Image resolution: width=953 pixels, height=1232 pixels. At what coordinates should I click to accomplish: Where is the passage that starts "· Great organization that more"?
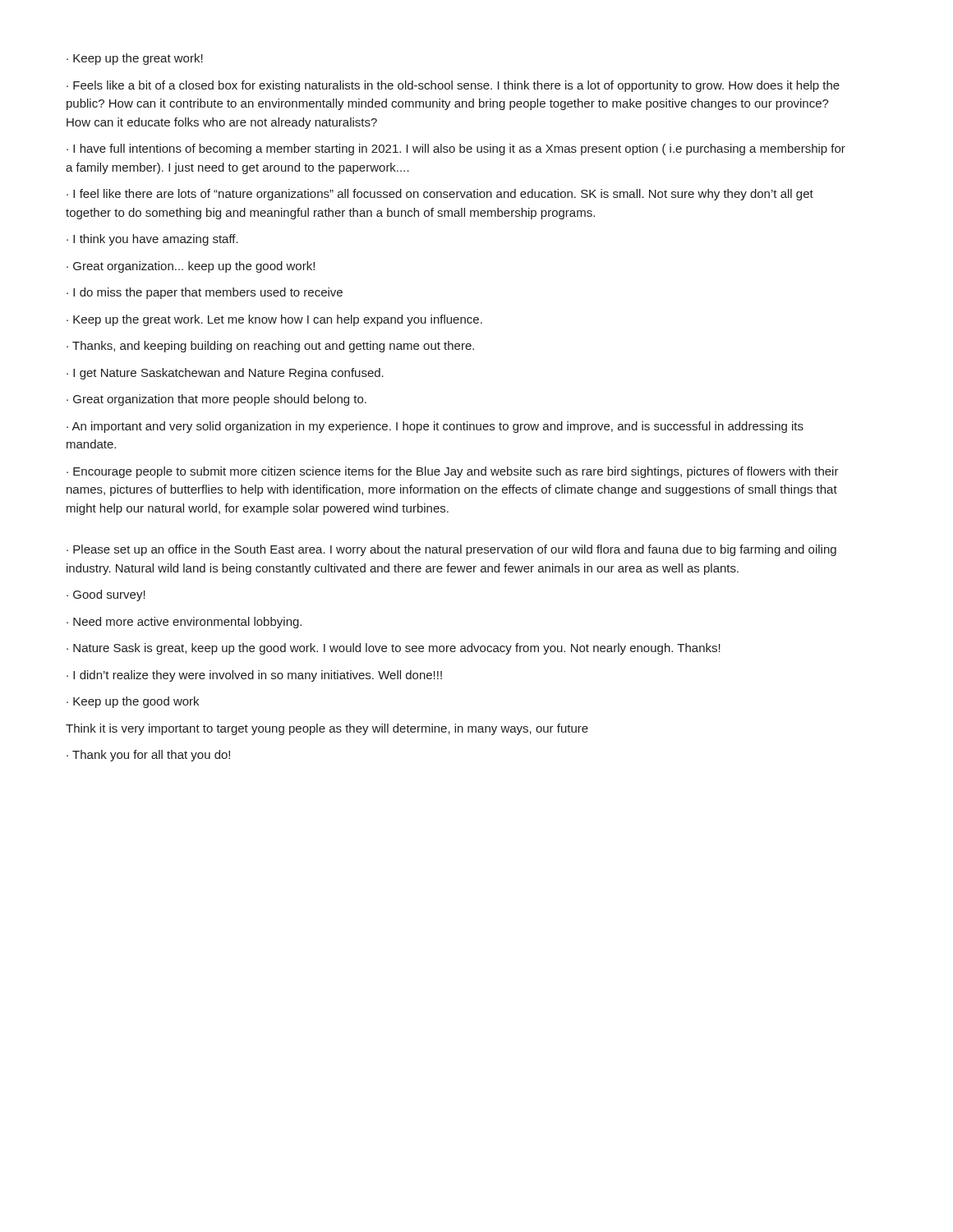[x=216, y=399]
